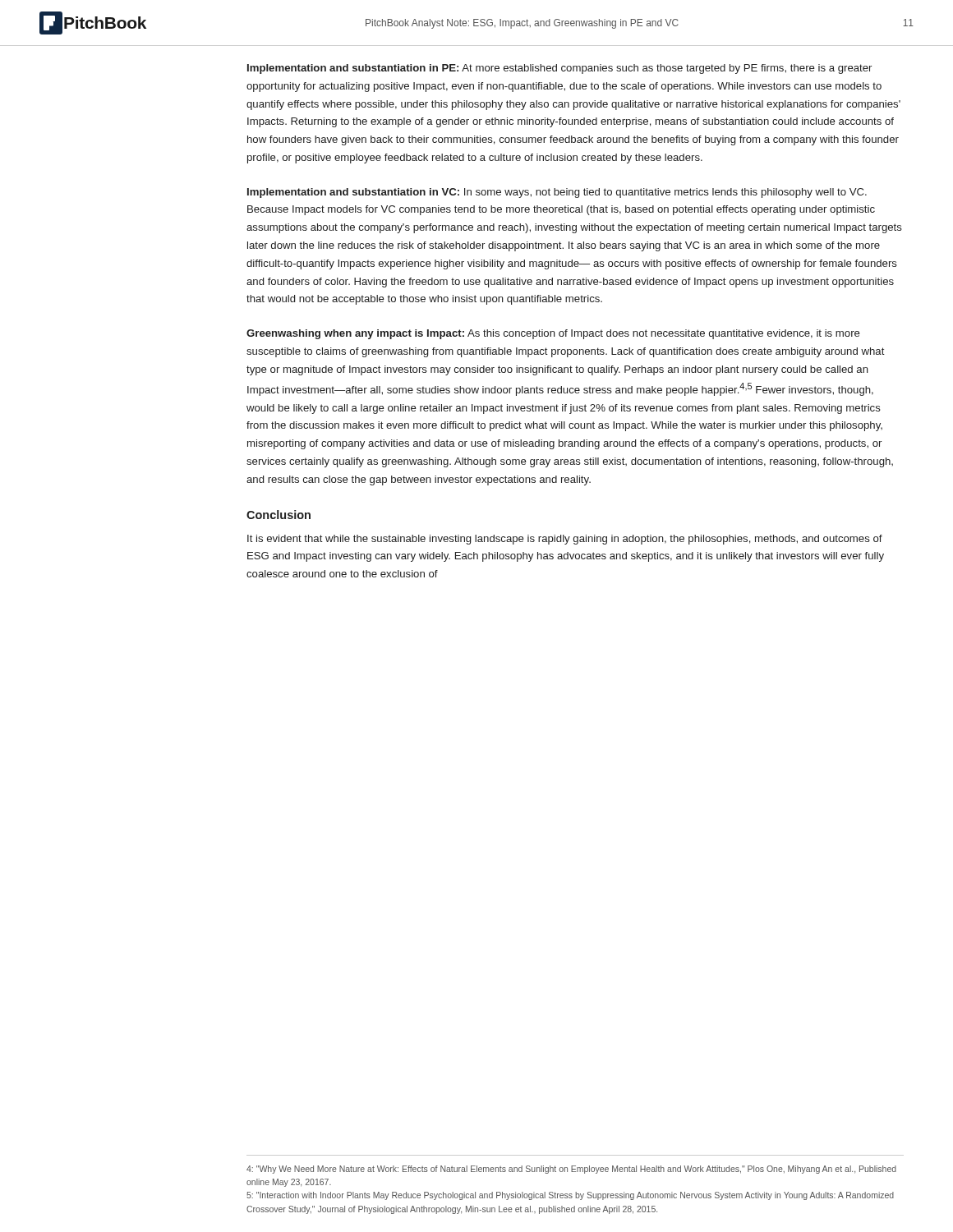The height and width of the screenshot is (1232, 953).
Task: Locate the element starting "It is evident that while the sustainable"
Action: [x=565, y=556]
